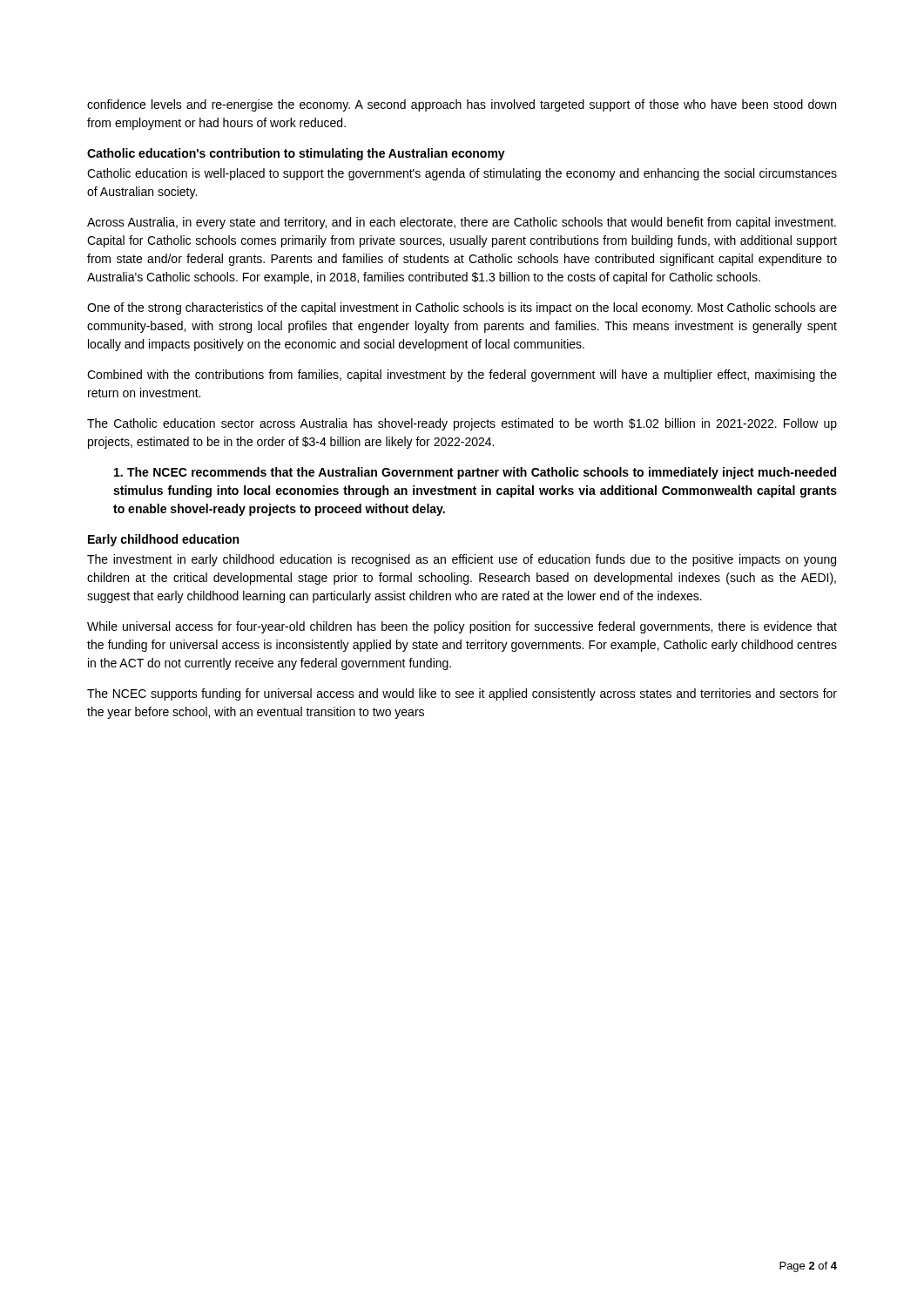Where is the passage that starts "Across Australia, in every state"?

pyautogui.click(x=462, y=250)
